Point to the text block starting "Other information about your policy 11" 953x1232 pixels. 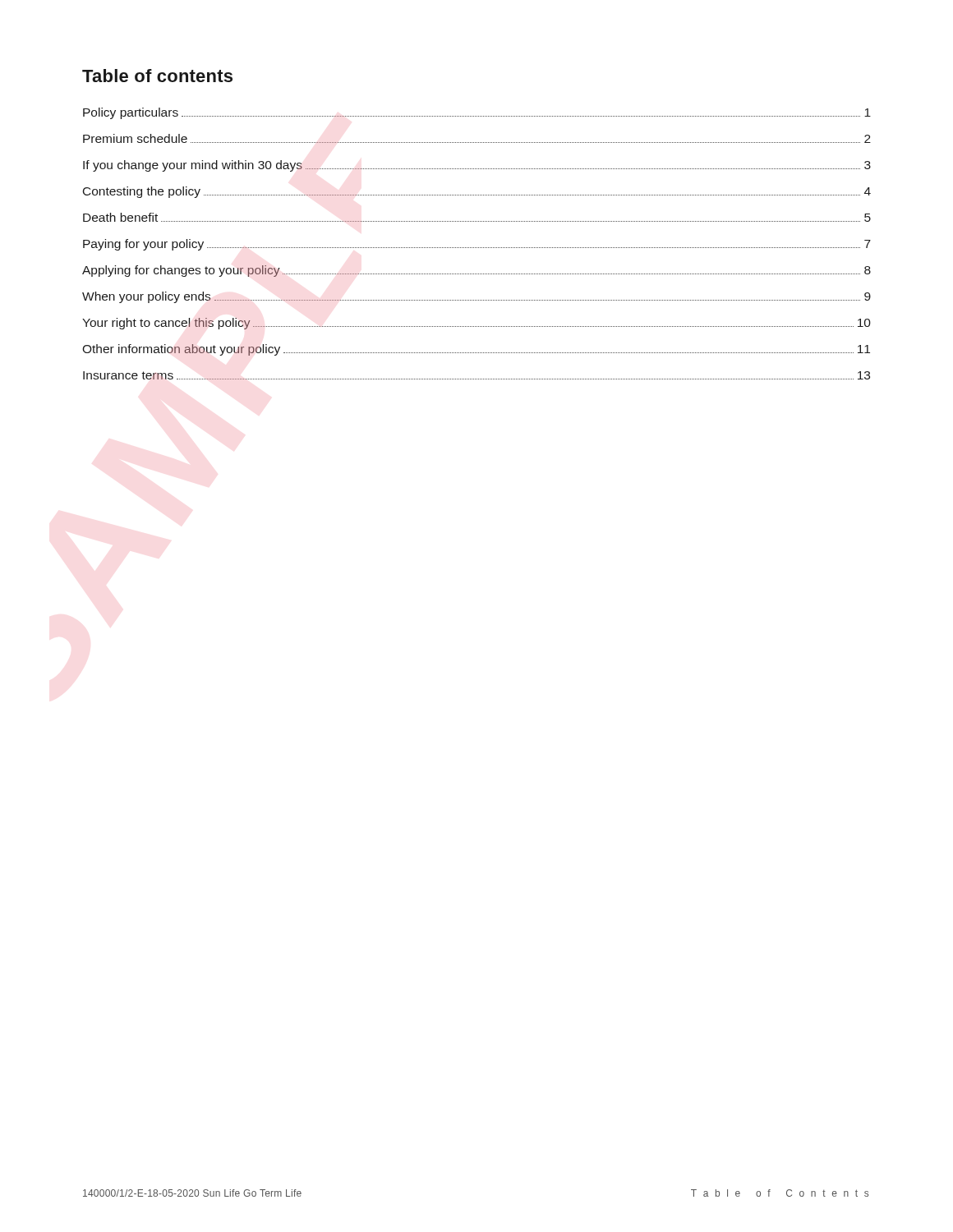[476, 349]
